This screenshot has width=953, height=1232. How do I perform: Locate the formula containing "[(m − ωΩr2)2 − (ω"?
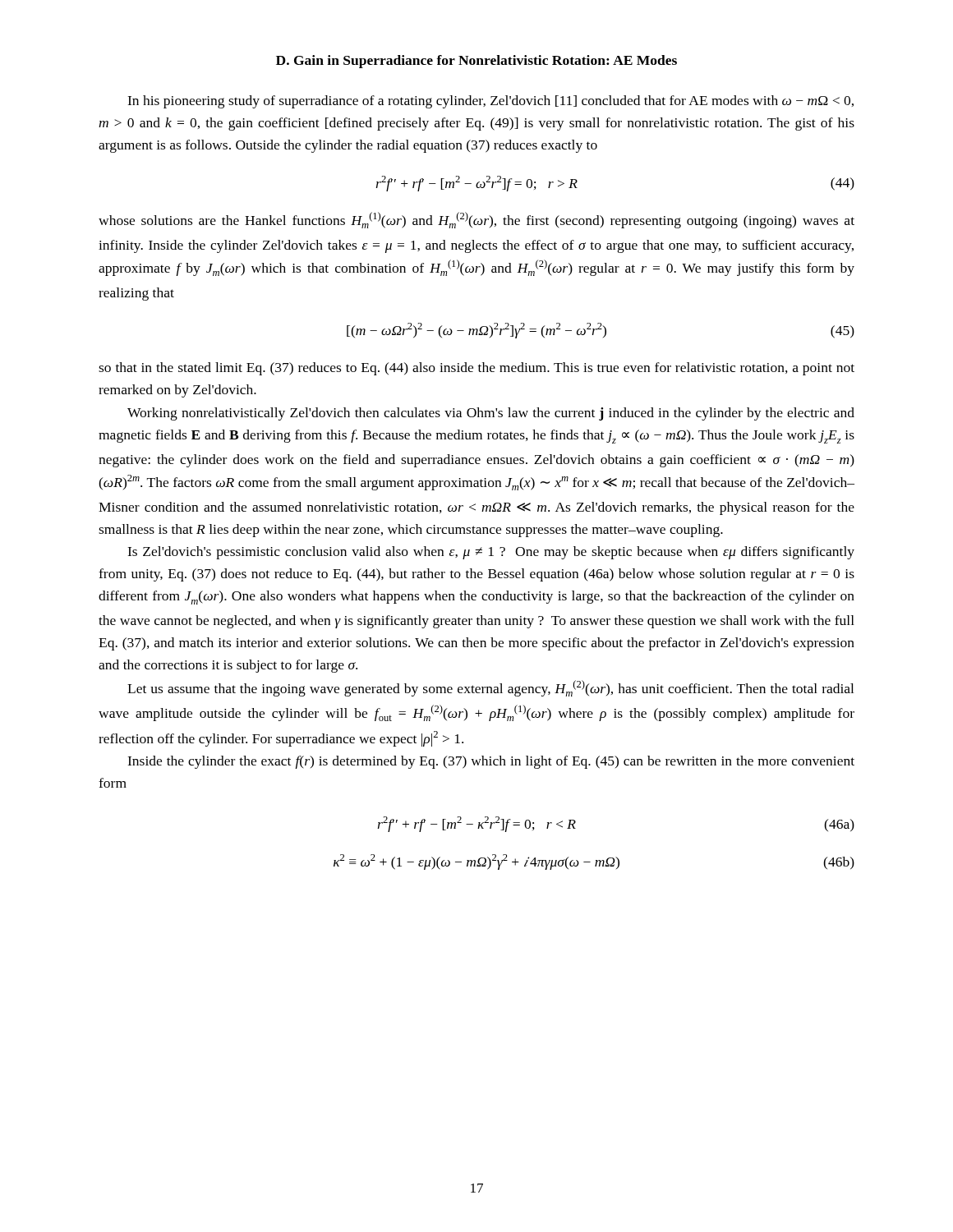(476, 330)
